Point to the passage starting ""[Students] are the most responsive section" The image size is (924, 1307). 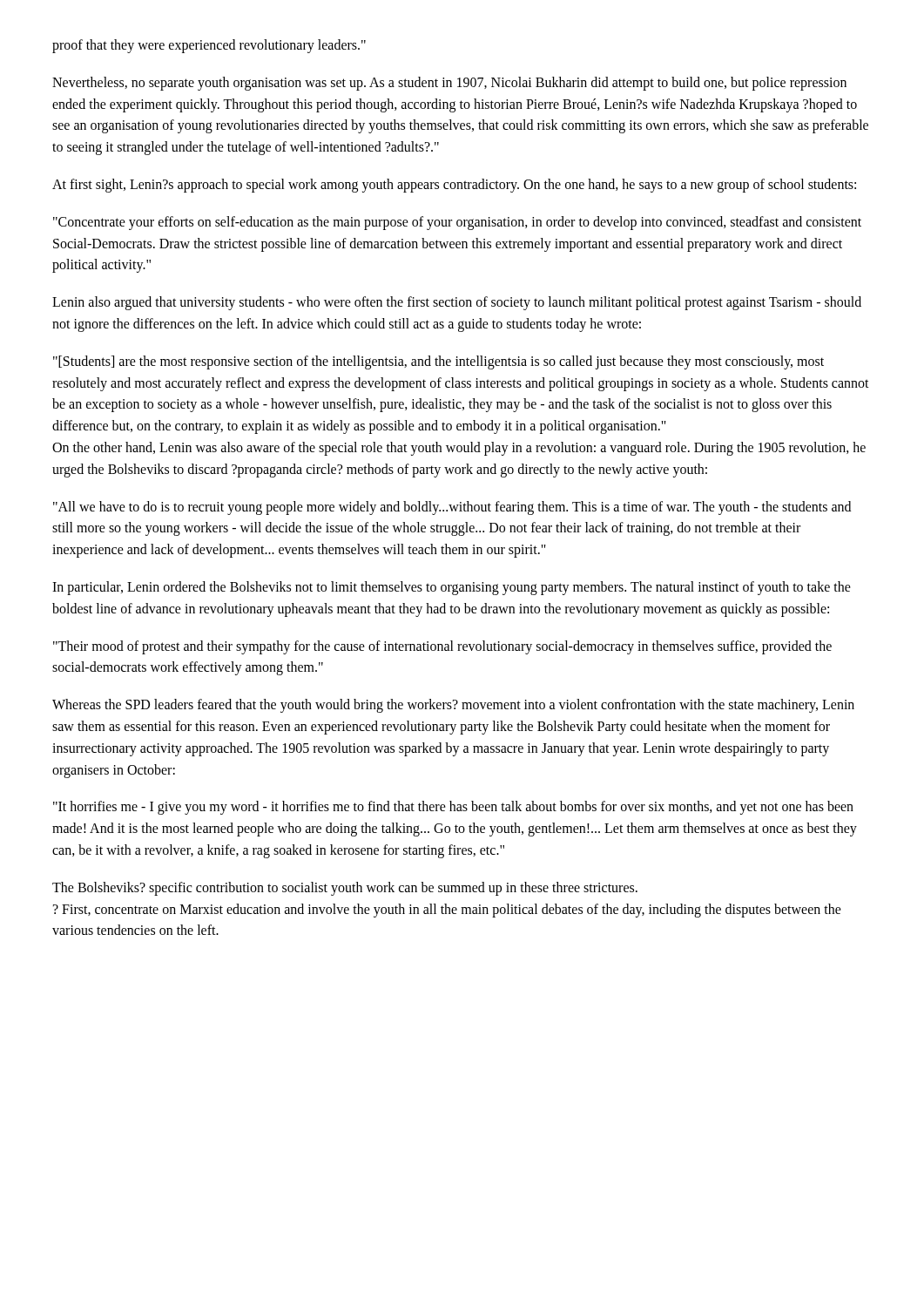click(x=461, y=415)
